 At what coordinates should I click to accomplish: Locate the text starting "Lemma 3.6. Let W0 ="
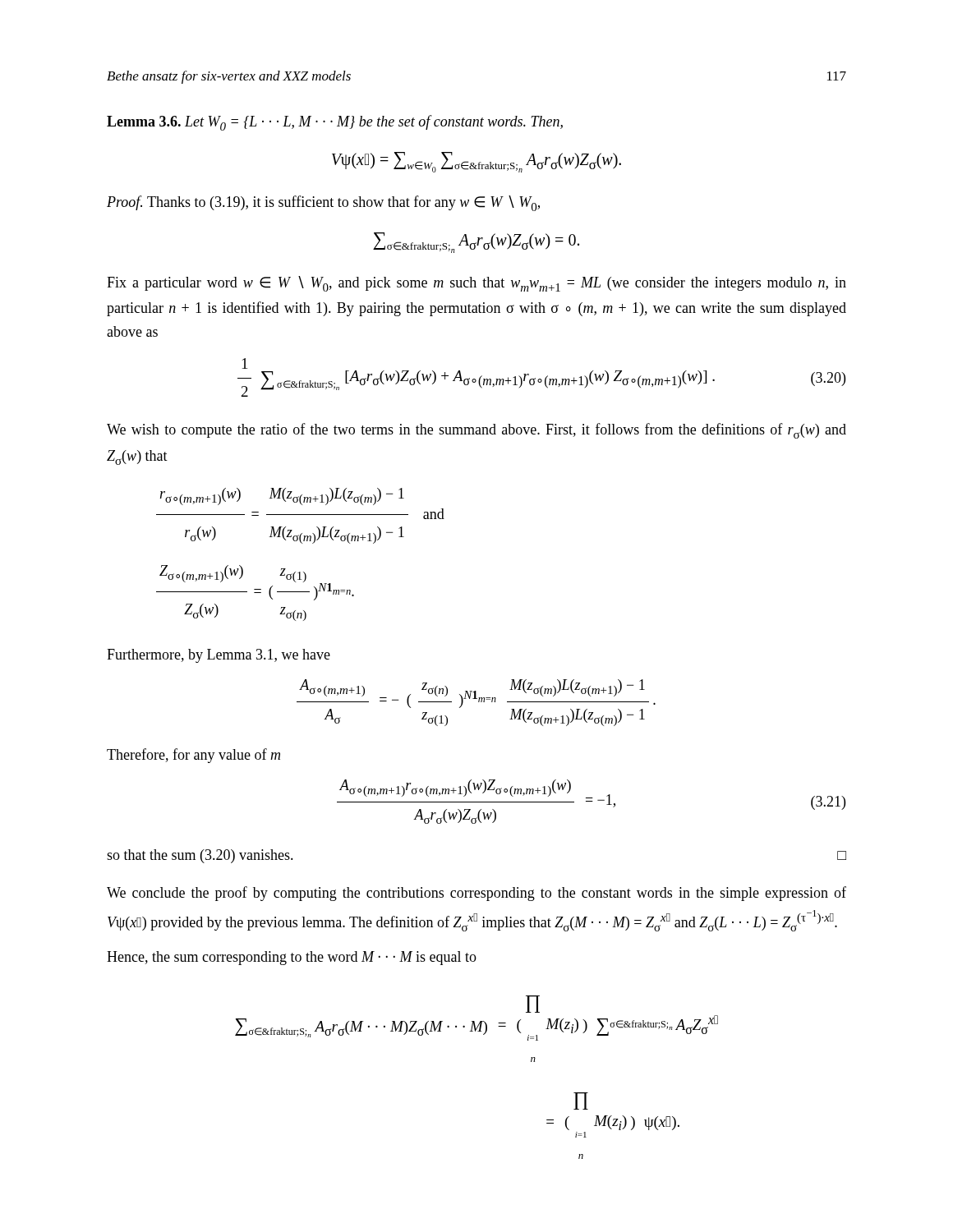(335, 123)
